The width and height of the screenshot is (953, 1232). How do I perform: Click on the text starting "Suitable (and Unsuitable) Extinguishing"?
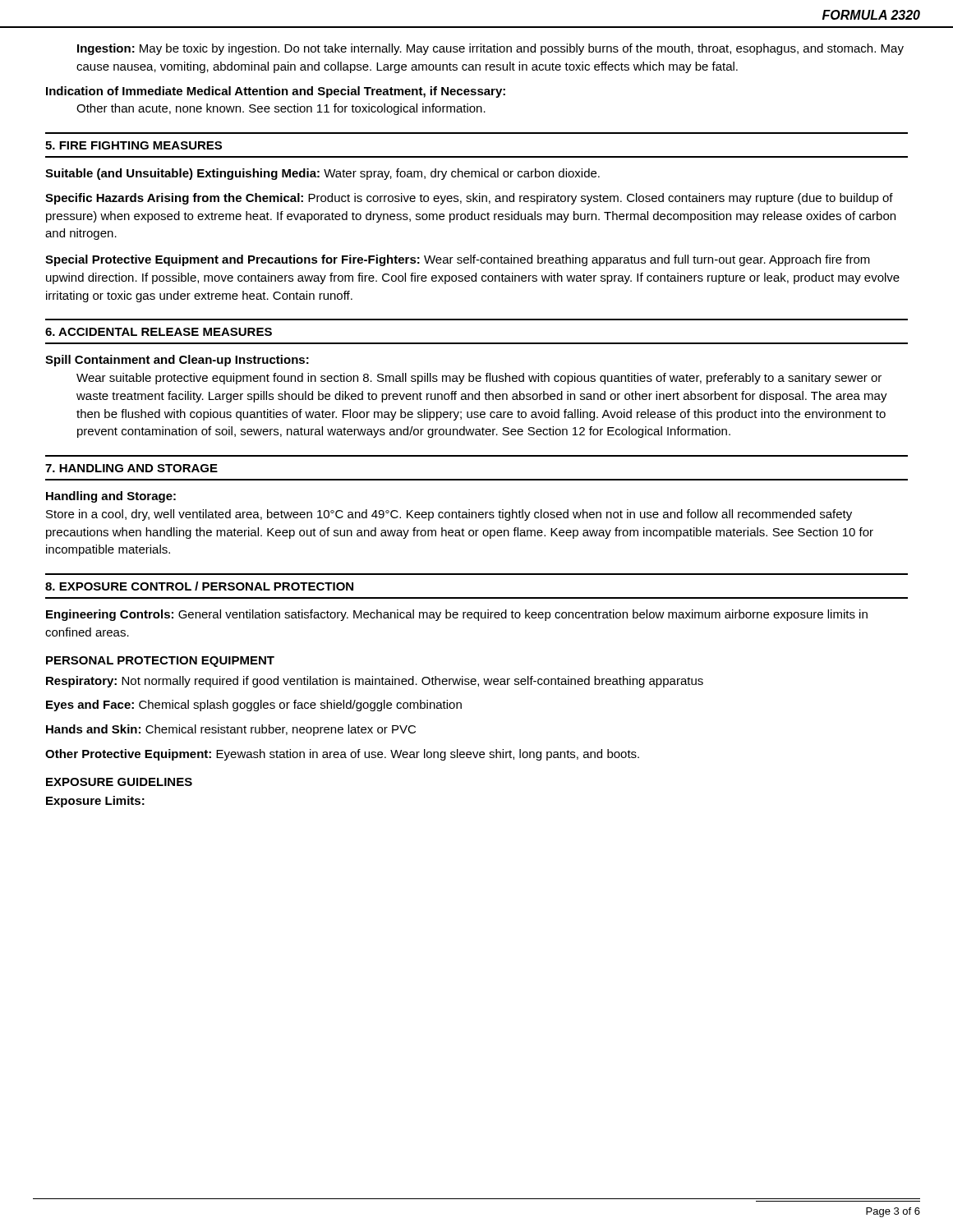coord(323,173)
